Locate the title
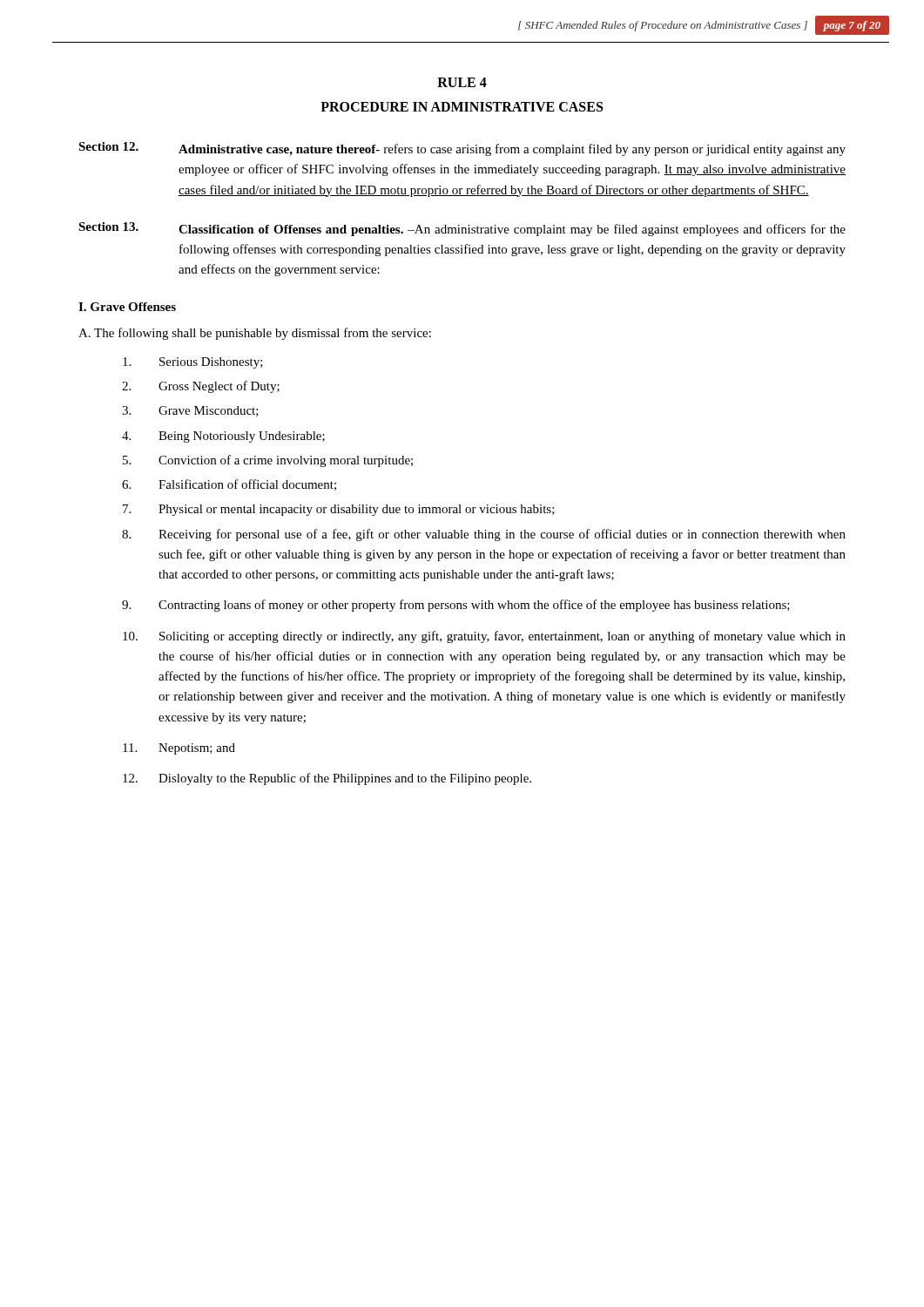Viewport: 924px width, 1307px height. tap(462, 82)
